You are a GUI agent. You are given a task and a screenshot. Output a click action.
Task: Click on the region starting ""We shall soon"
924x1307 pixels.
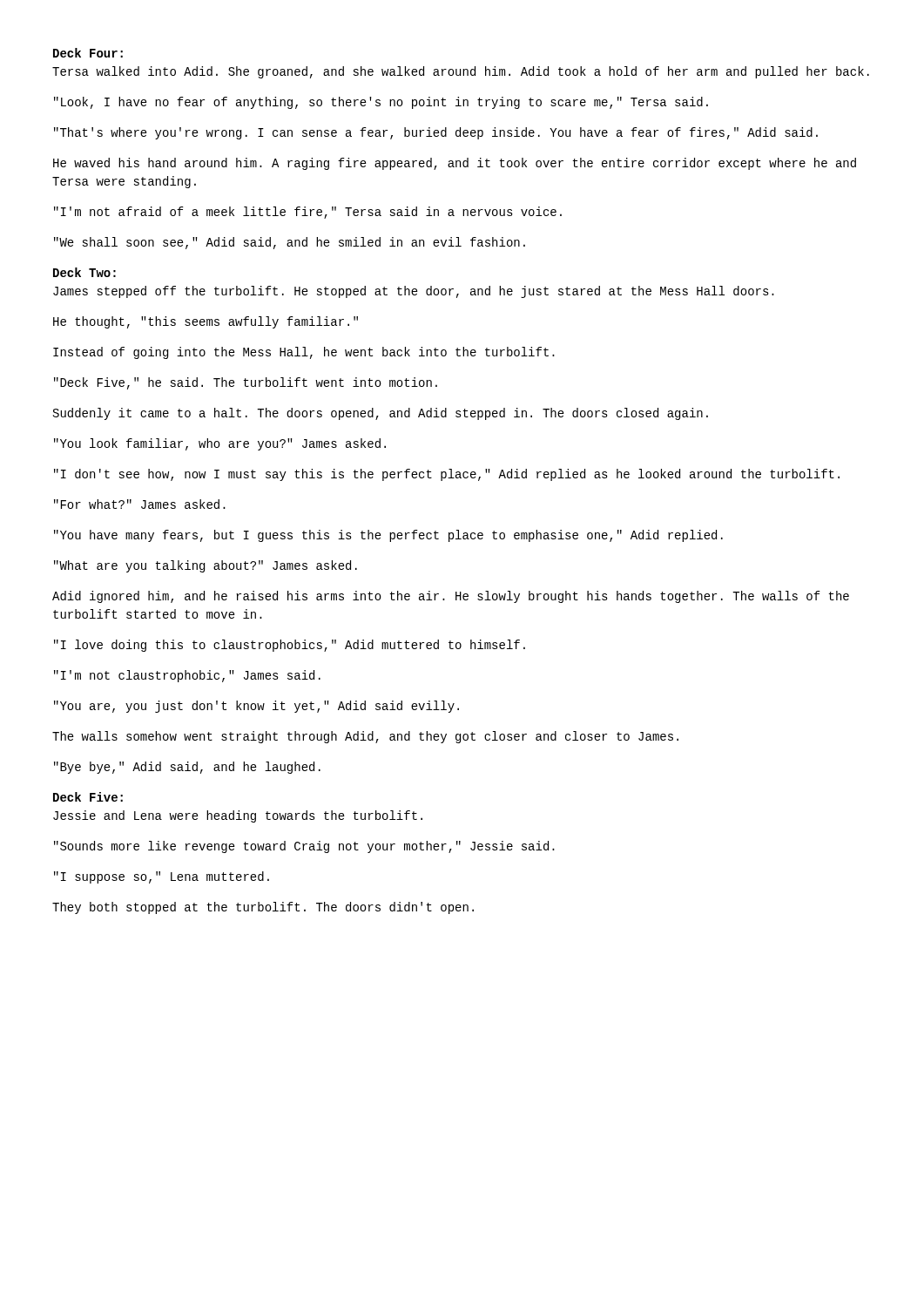(x=290, y=243)
